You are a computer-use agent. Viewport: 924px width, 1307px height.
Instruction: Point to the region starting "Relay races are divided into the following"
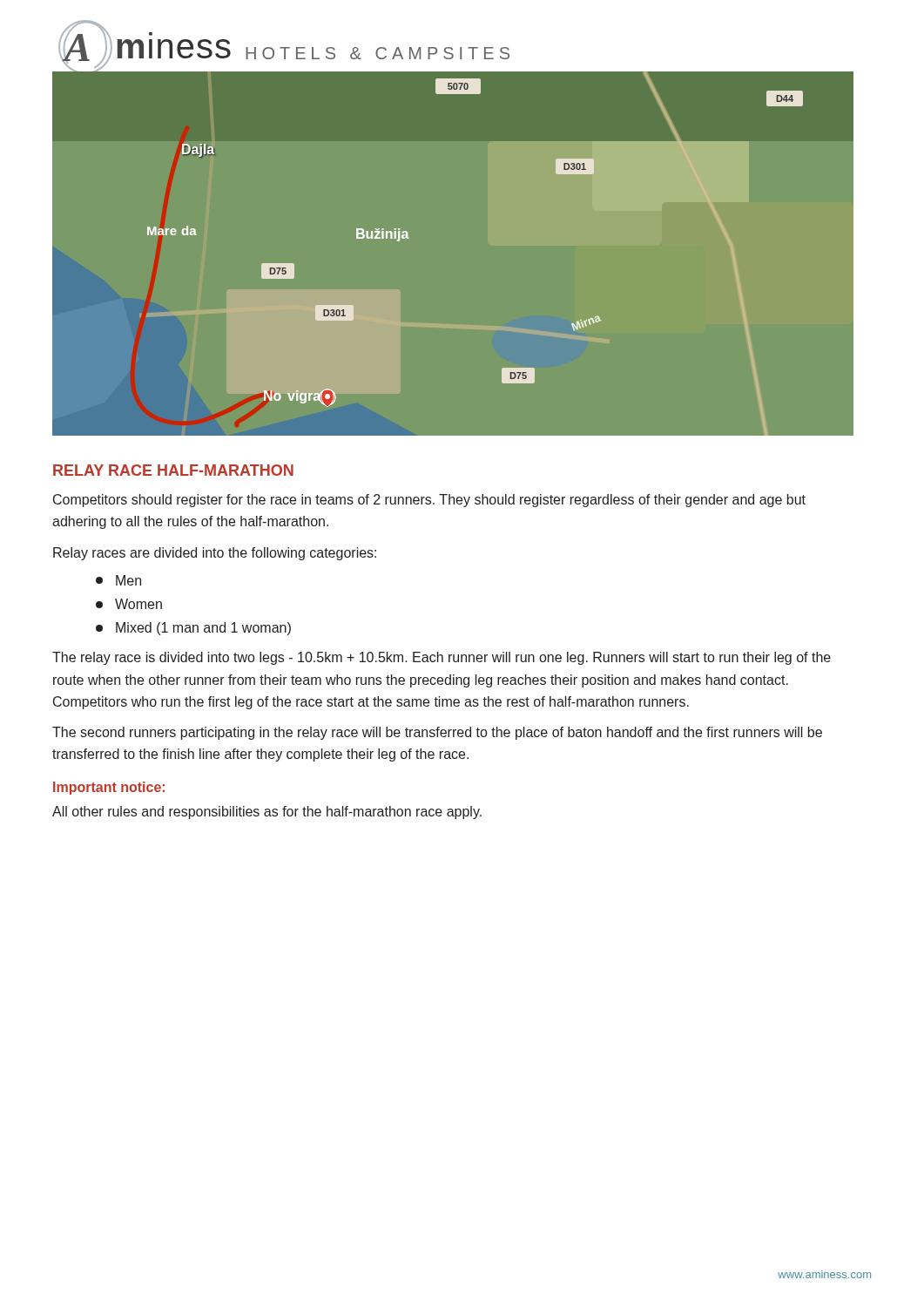[215, 552]
